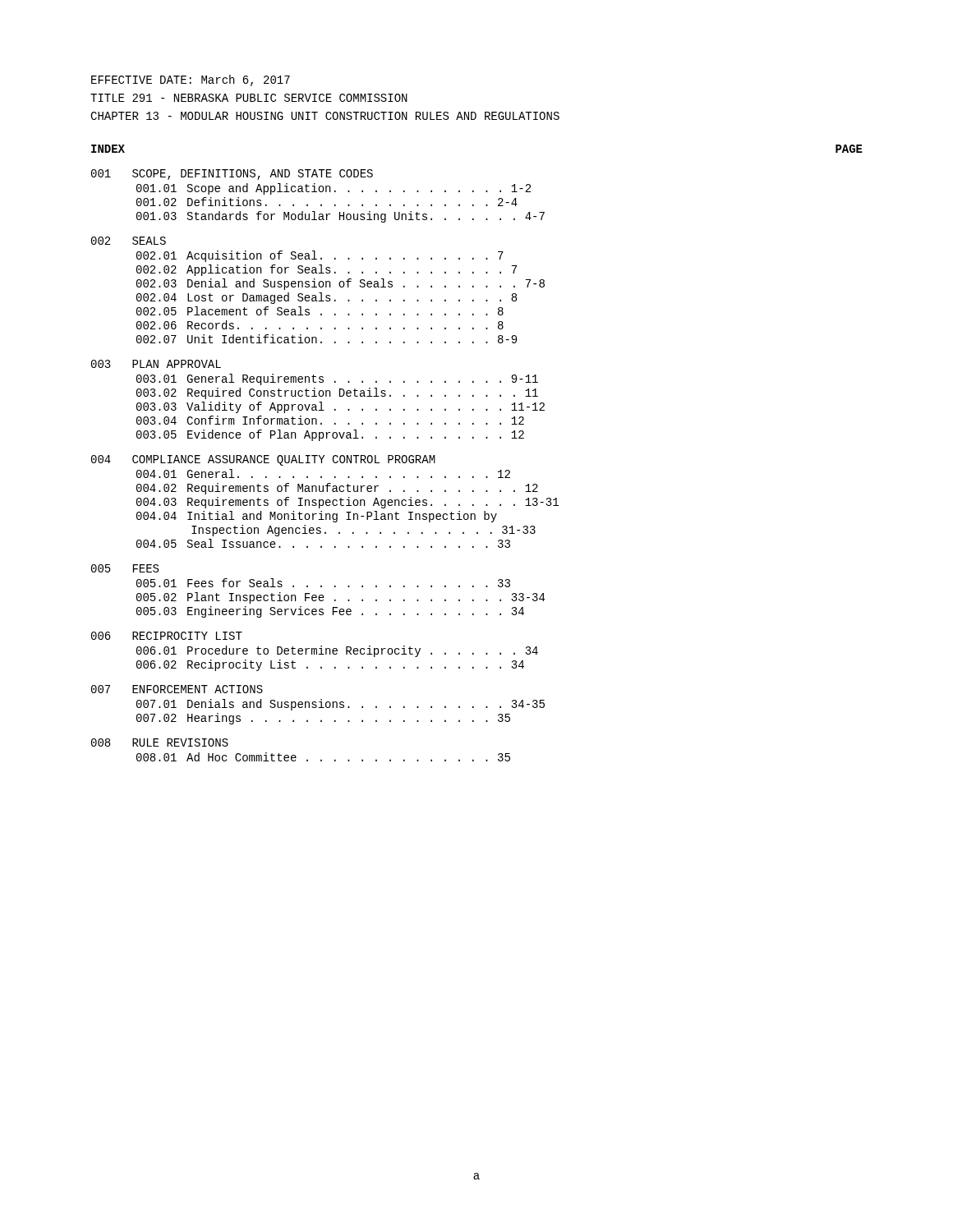
Task: Find the list item with the text "002 SEALS 002.01 Acquisition of Seal. ."
Action: coord(476,291)
